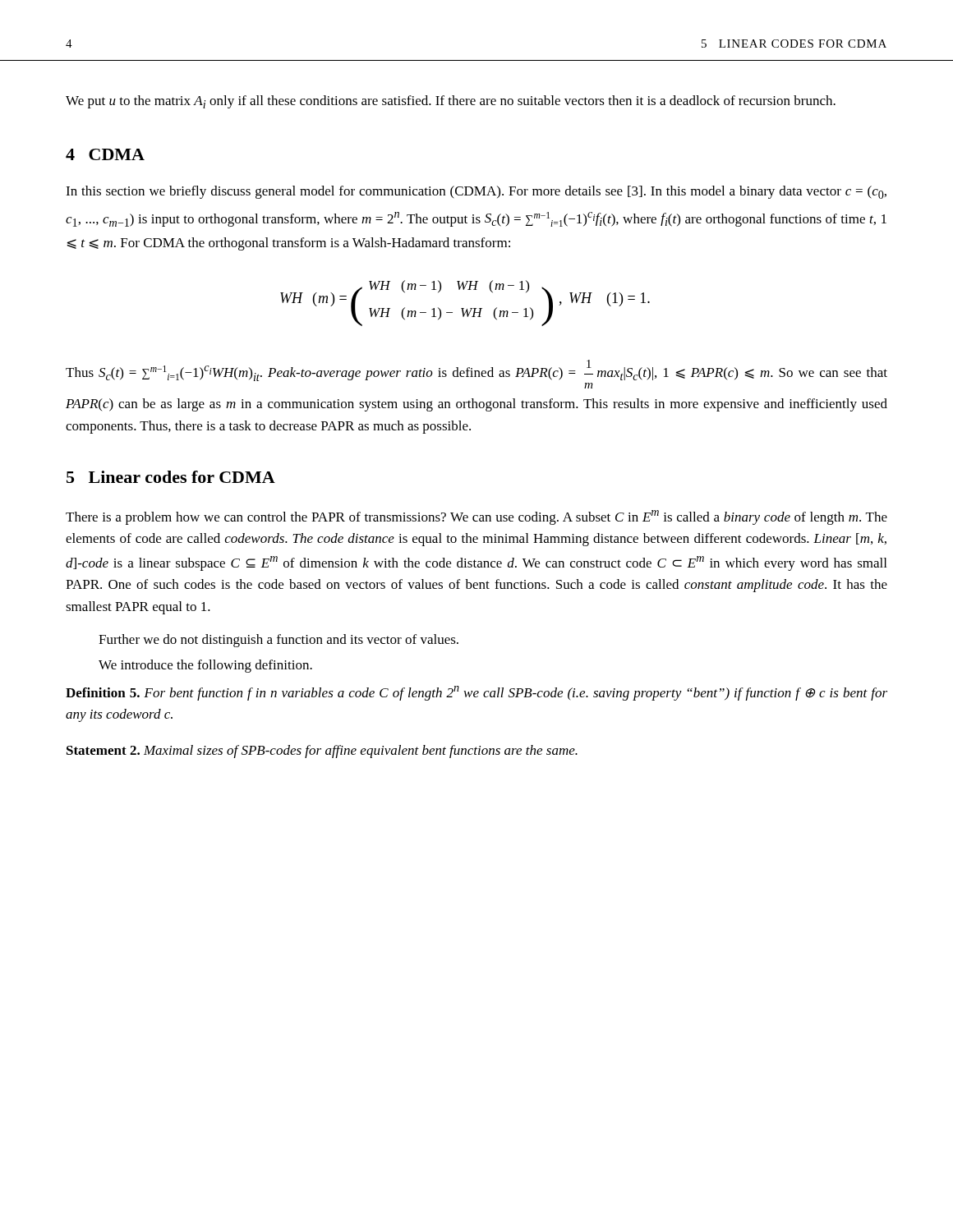Screen dimensions: 1232x953
Task: Select the text with the text "We introduce the following definition."
Action: pyautogui.click(x=206, y=664)
